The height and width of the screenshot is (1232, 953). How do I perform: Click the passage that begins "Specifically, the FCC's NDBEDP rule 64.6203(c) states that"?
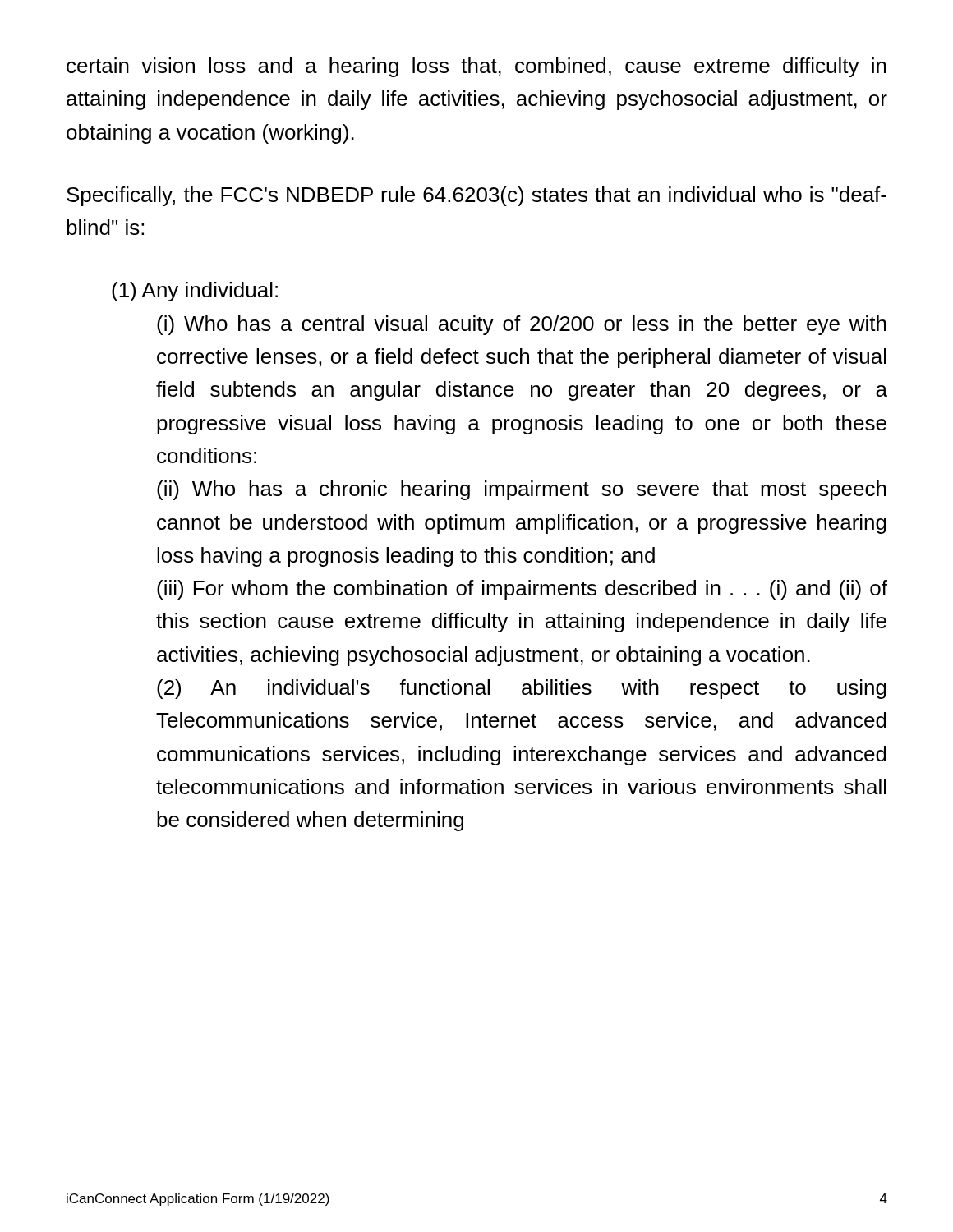pyautogui.click(x=476, y=211)
